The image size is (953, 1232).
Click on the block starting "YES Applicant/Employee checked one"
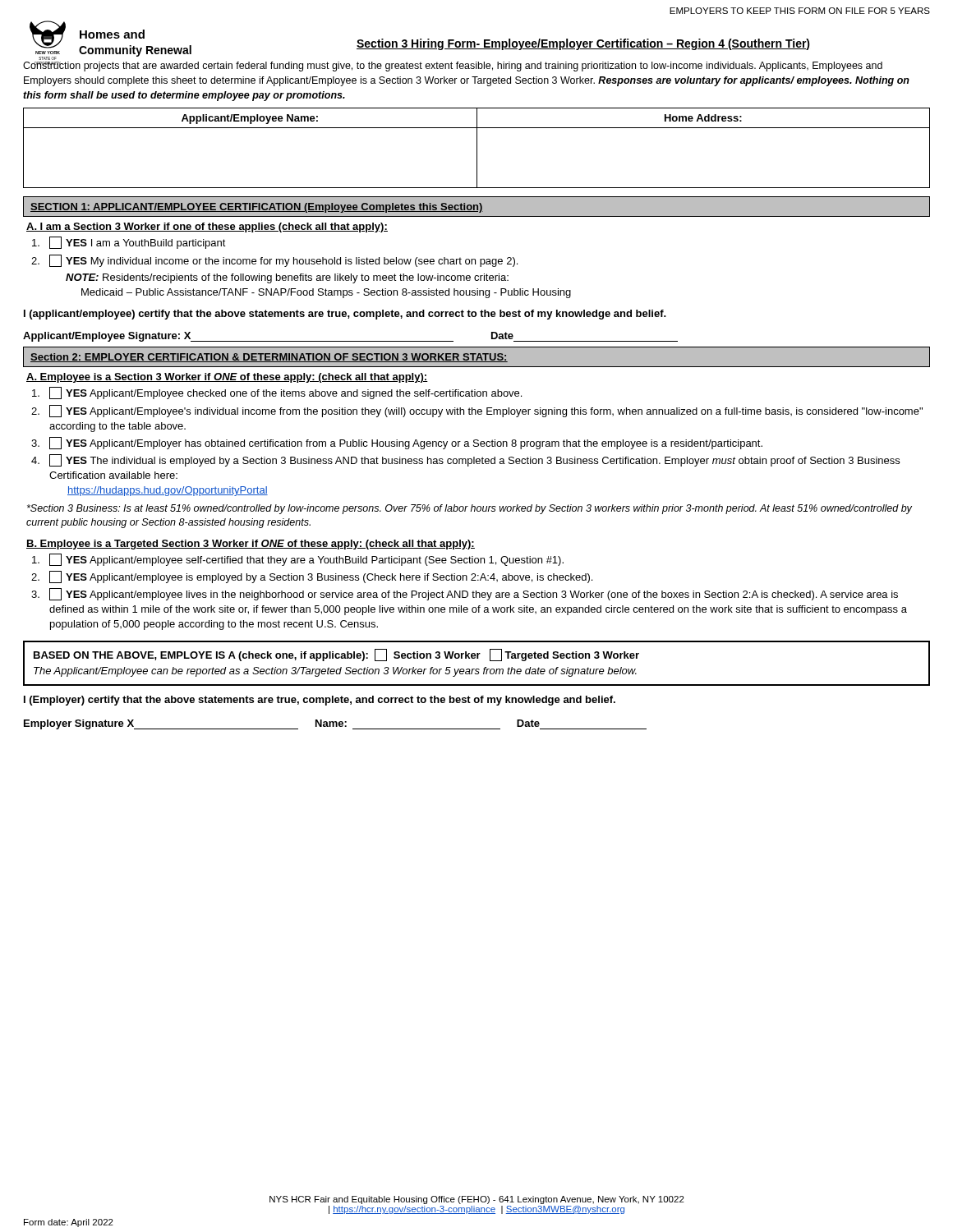point(277,394)
